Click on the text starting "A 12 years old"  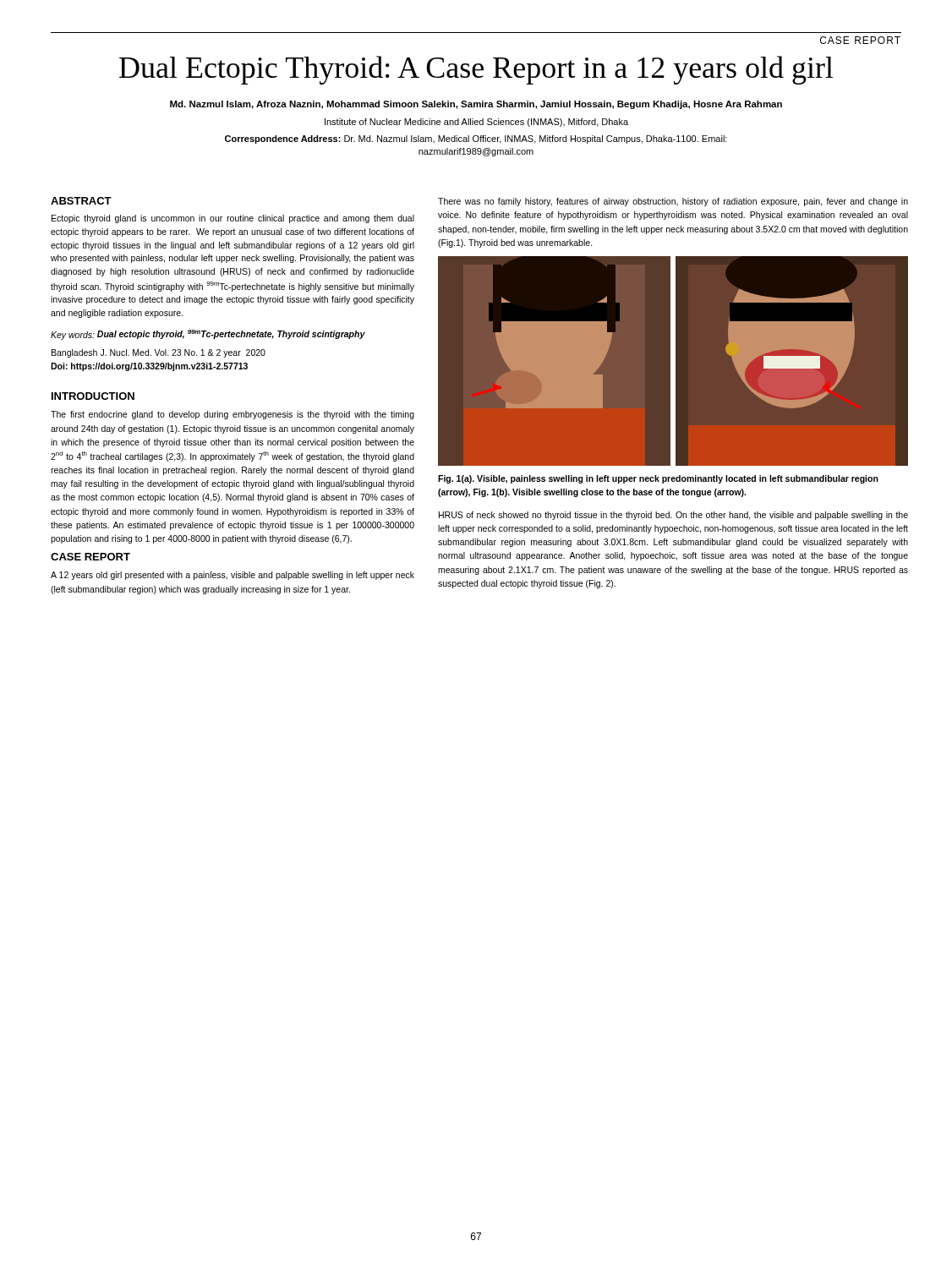233,582
